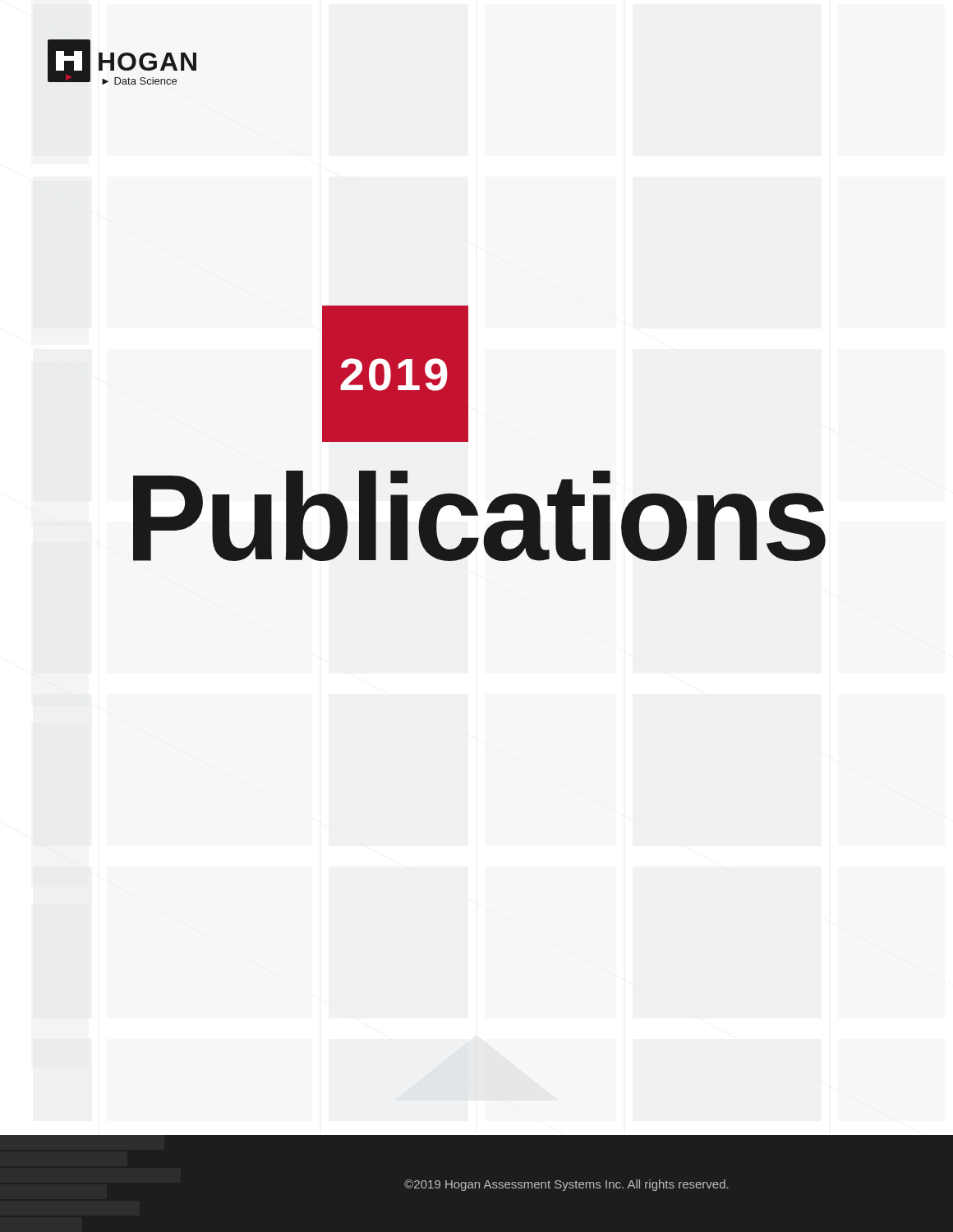This screenshot has width=953, height=1232.
Task: Click on the illustration
Action: (476, 616)
